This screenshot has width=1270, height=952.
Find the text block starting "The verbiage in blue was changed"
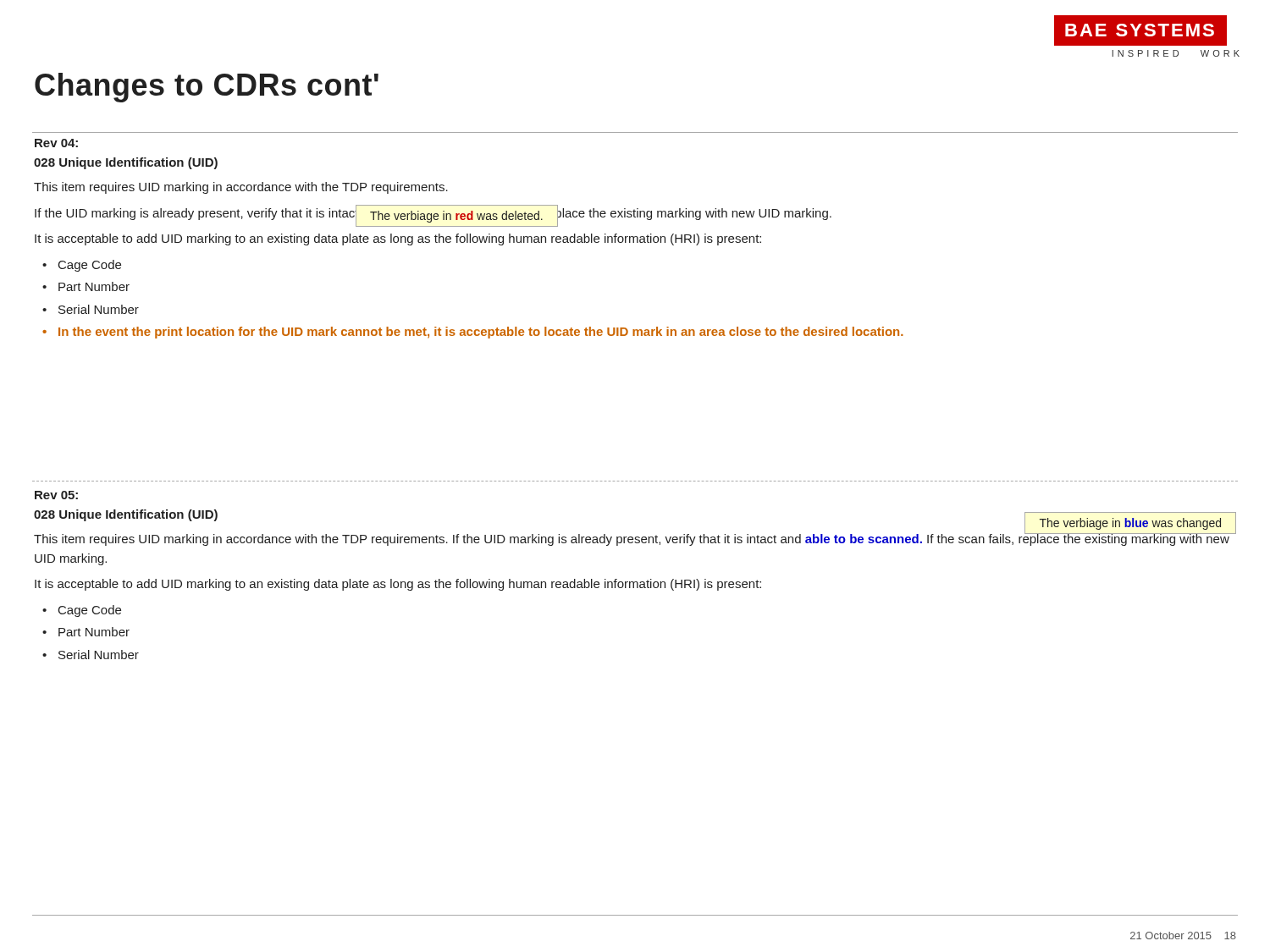tap(1130, 523)
